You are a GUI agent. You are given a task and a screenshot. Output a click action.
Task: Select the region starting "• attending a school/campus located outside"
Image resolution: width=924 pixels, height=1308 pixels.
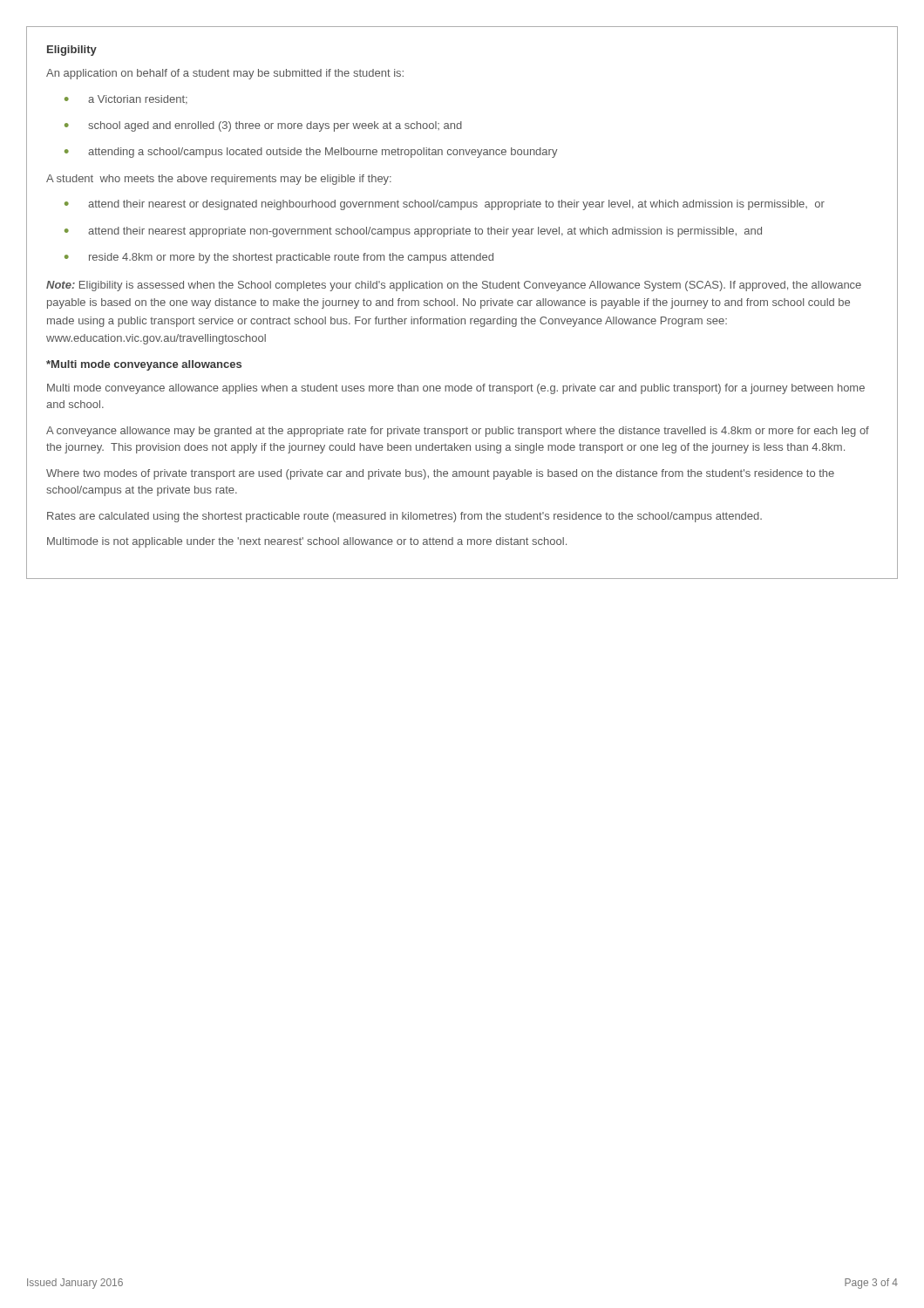tap(471, 153)
